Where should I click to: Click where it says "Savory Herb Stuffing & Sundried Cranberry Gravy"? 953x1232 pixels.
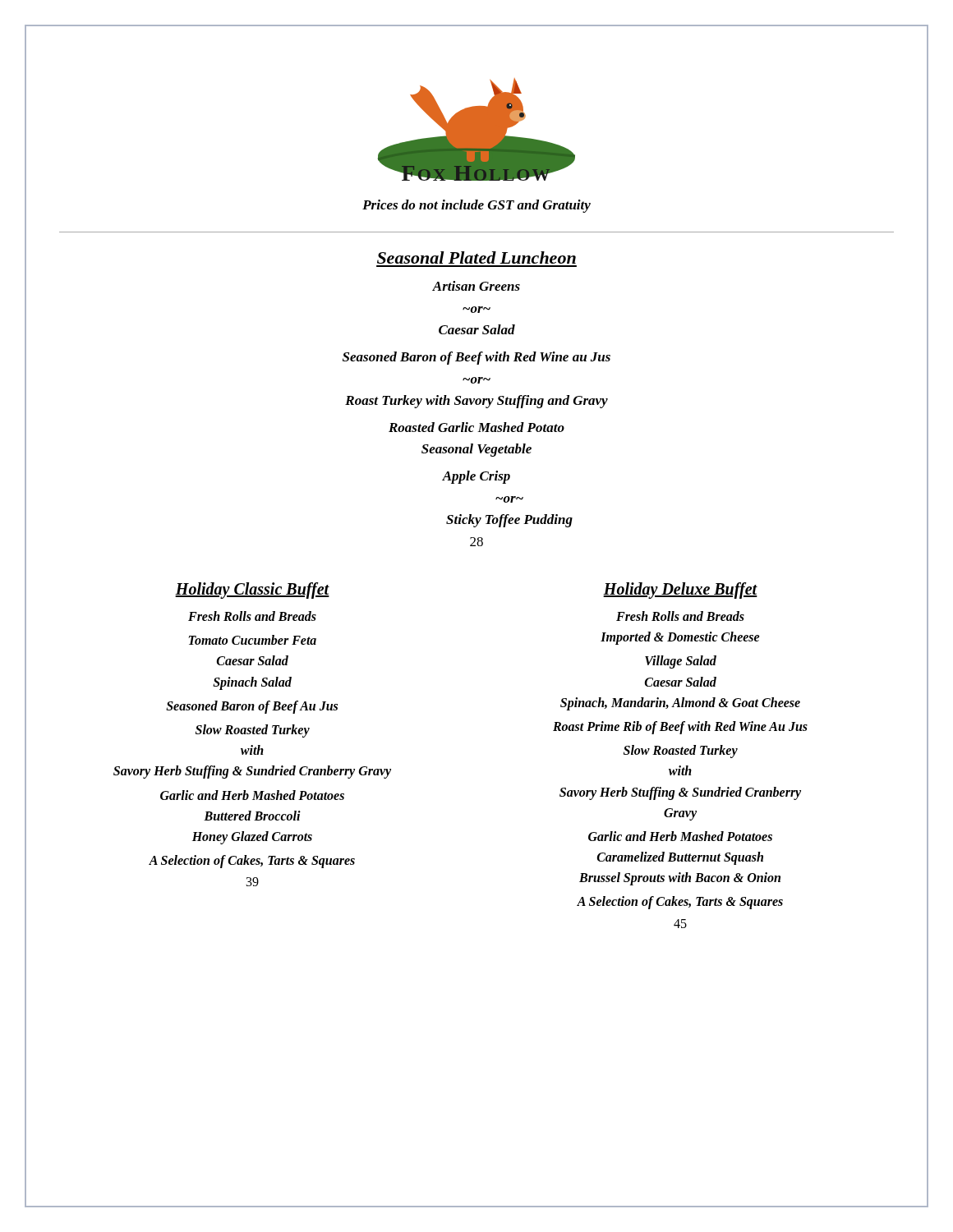[252, 771]
